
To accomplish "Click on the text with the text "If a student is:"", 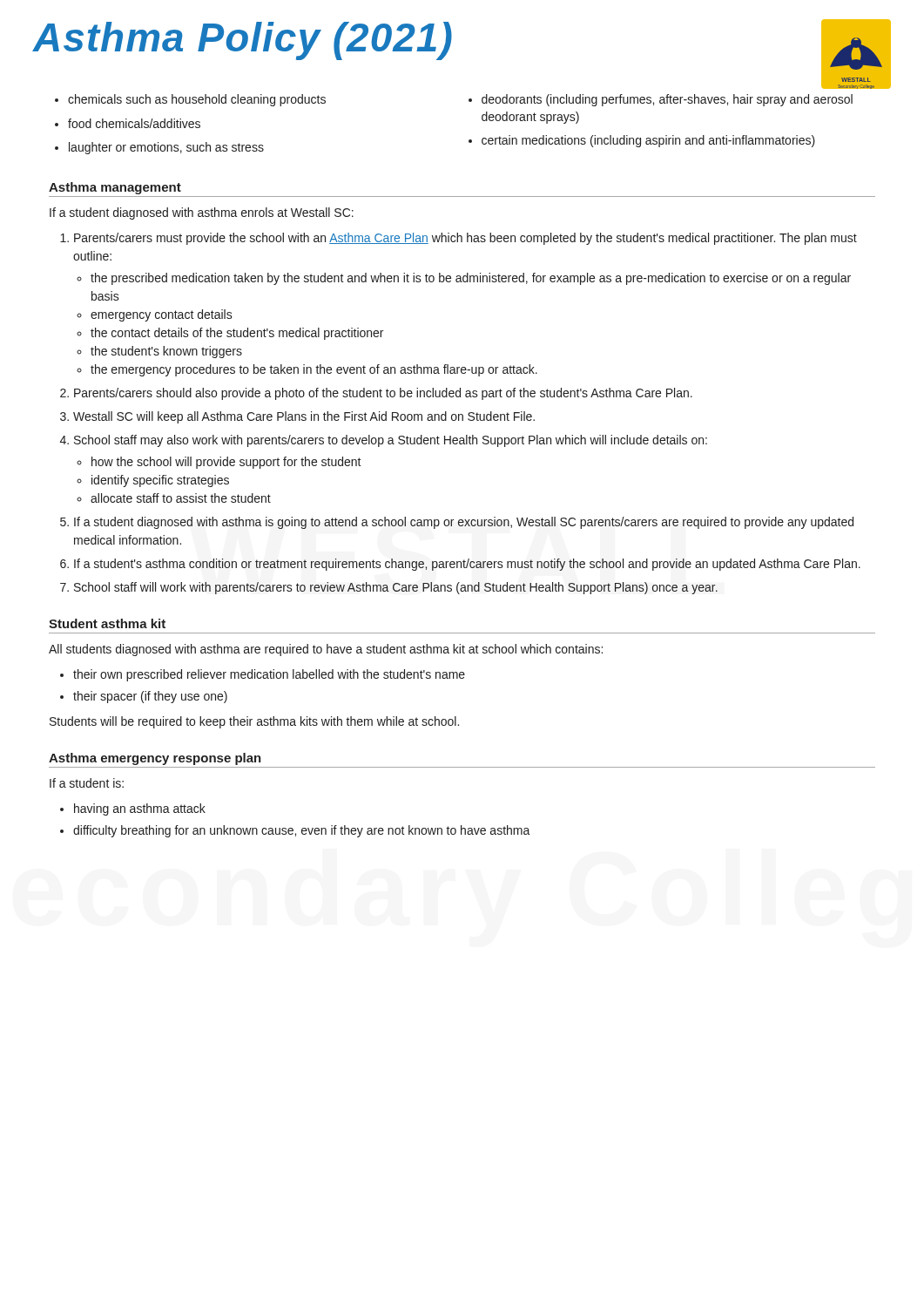I will 87,783.
